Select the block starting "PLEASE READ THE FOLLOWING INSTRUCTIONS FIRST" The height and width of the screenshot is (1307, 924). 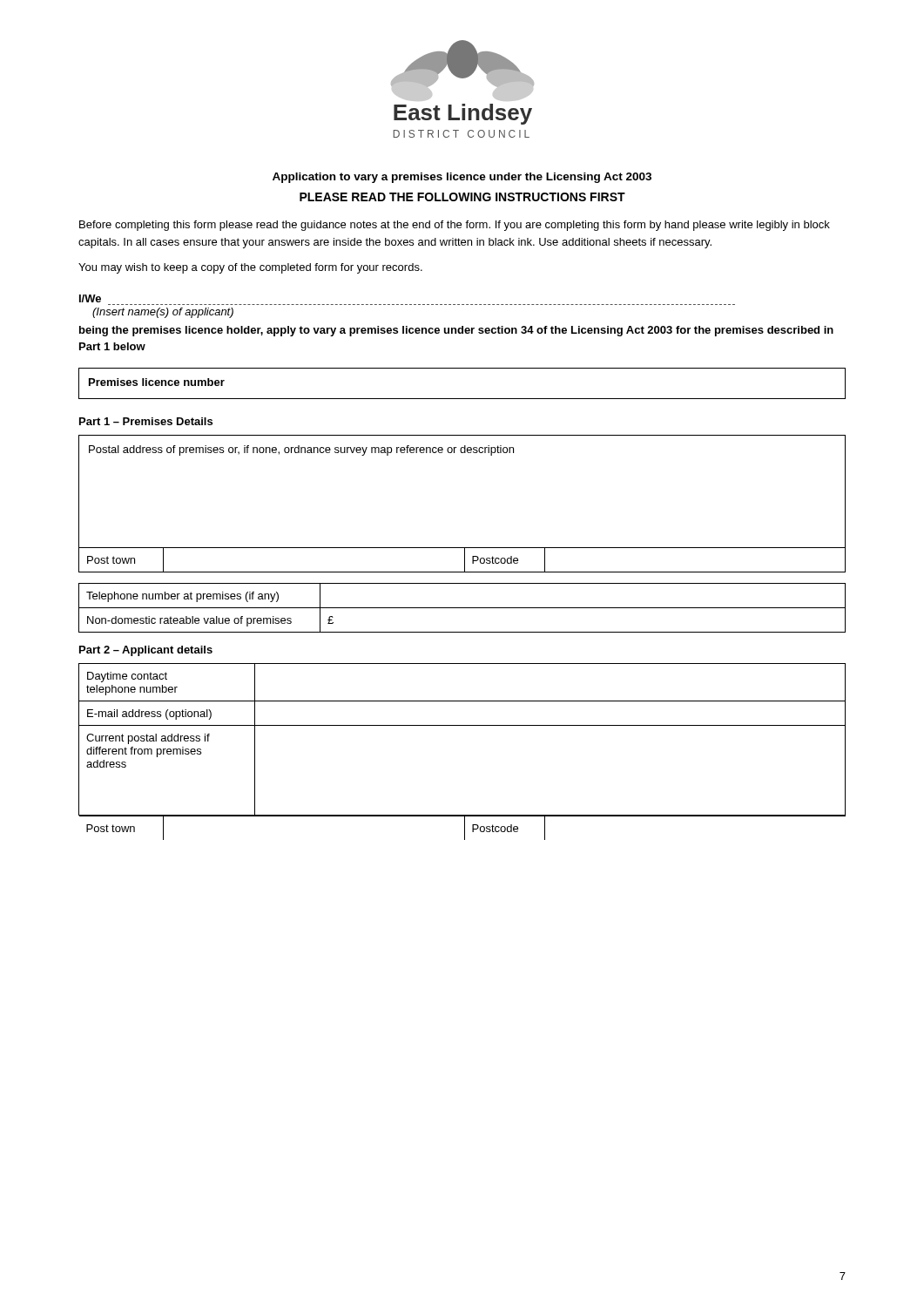pyautogui.click(x=462, y=197)
